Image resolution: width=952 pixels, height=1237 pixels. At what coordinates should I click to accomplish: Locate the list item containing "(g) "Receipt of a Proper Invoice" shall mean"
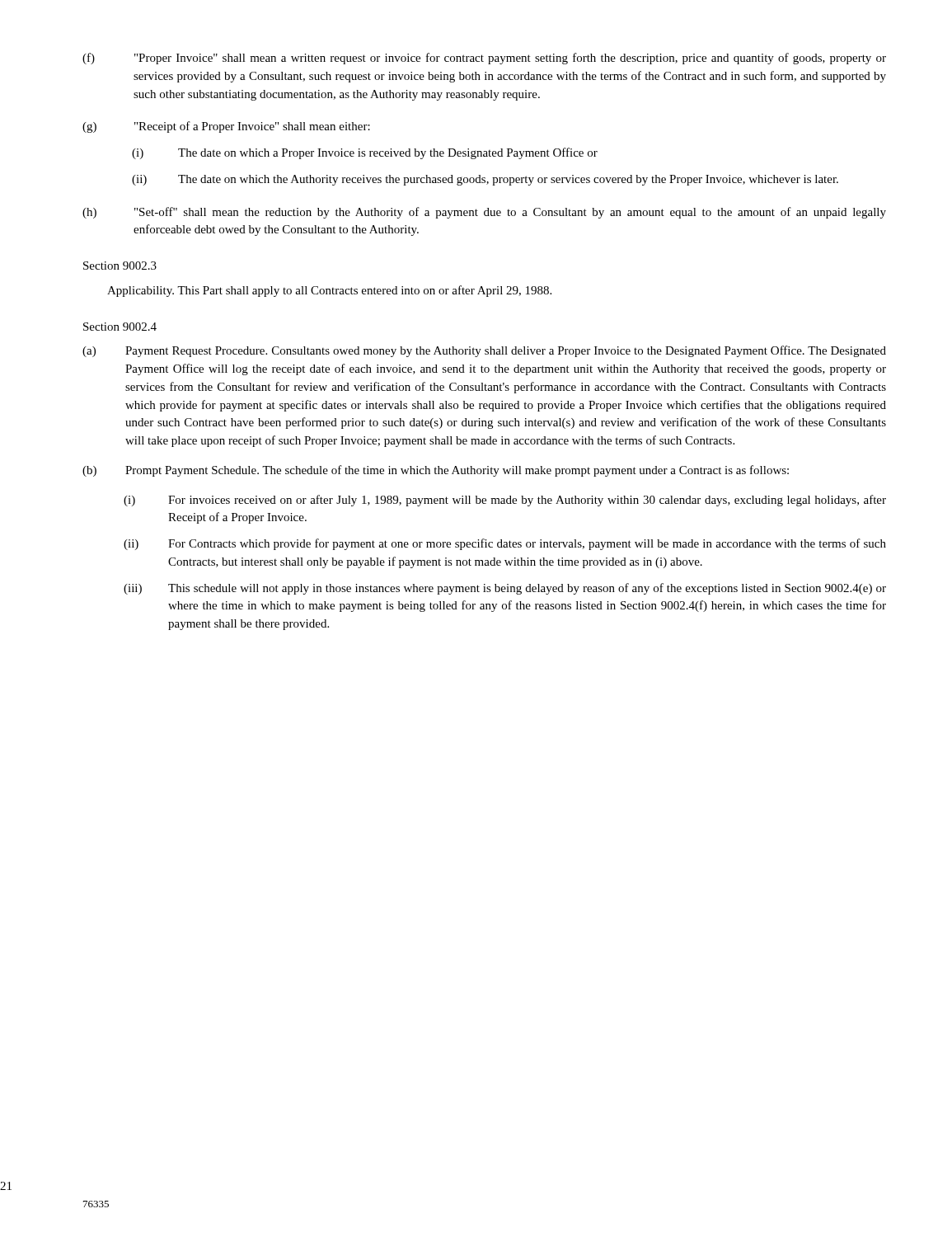226,127
